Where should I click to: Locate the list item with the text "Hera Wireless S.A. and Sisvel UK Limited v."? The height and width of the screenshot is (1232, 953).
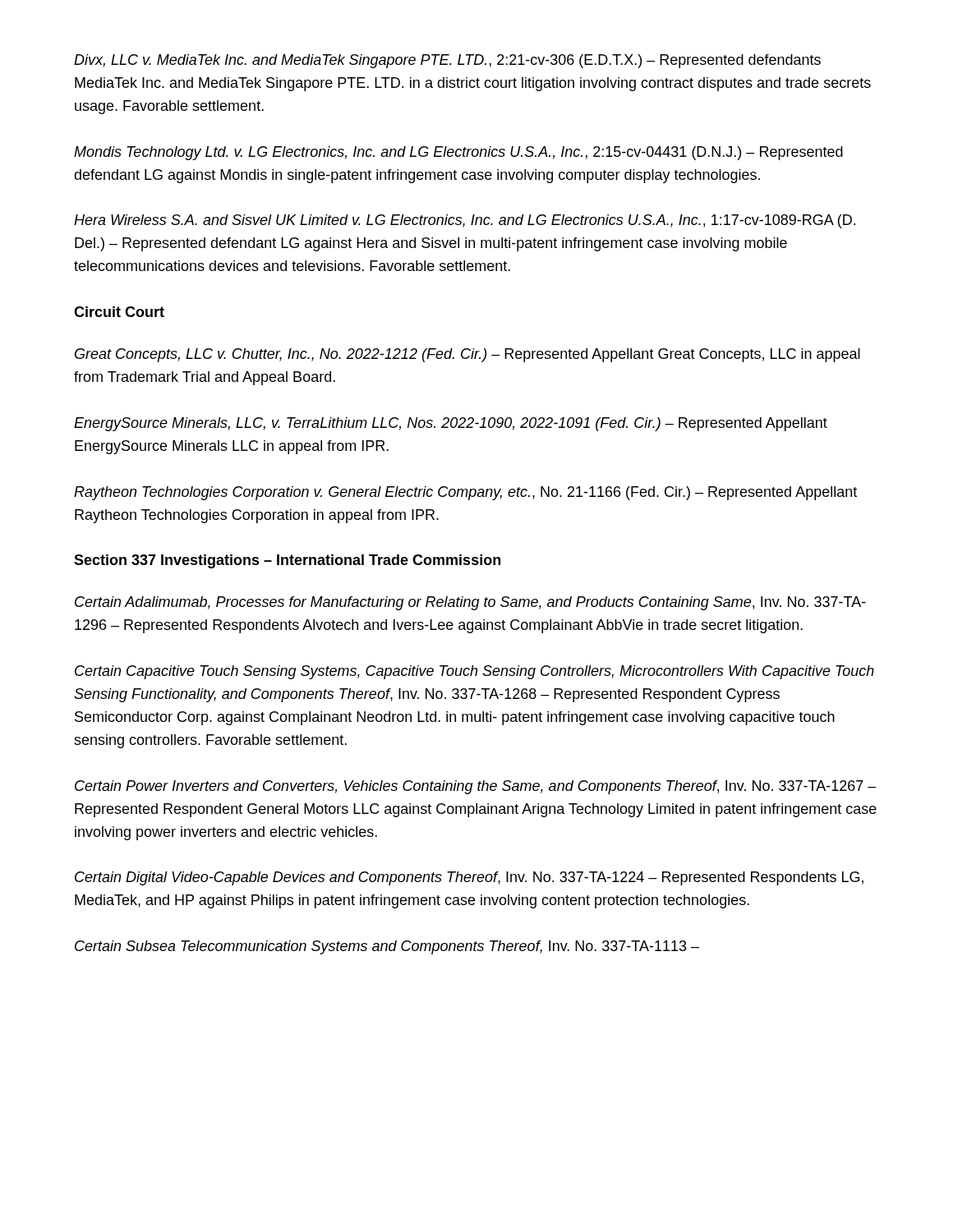[x=465, y=243]
